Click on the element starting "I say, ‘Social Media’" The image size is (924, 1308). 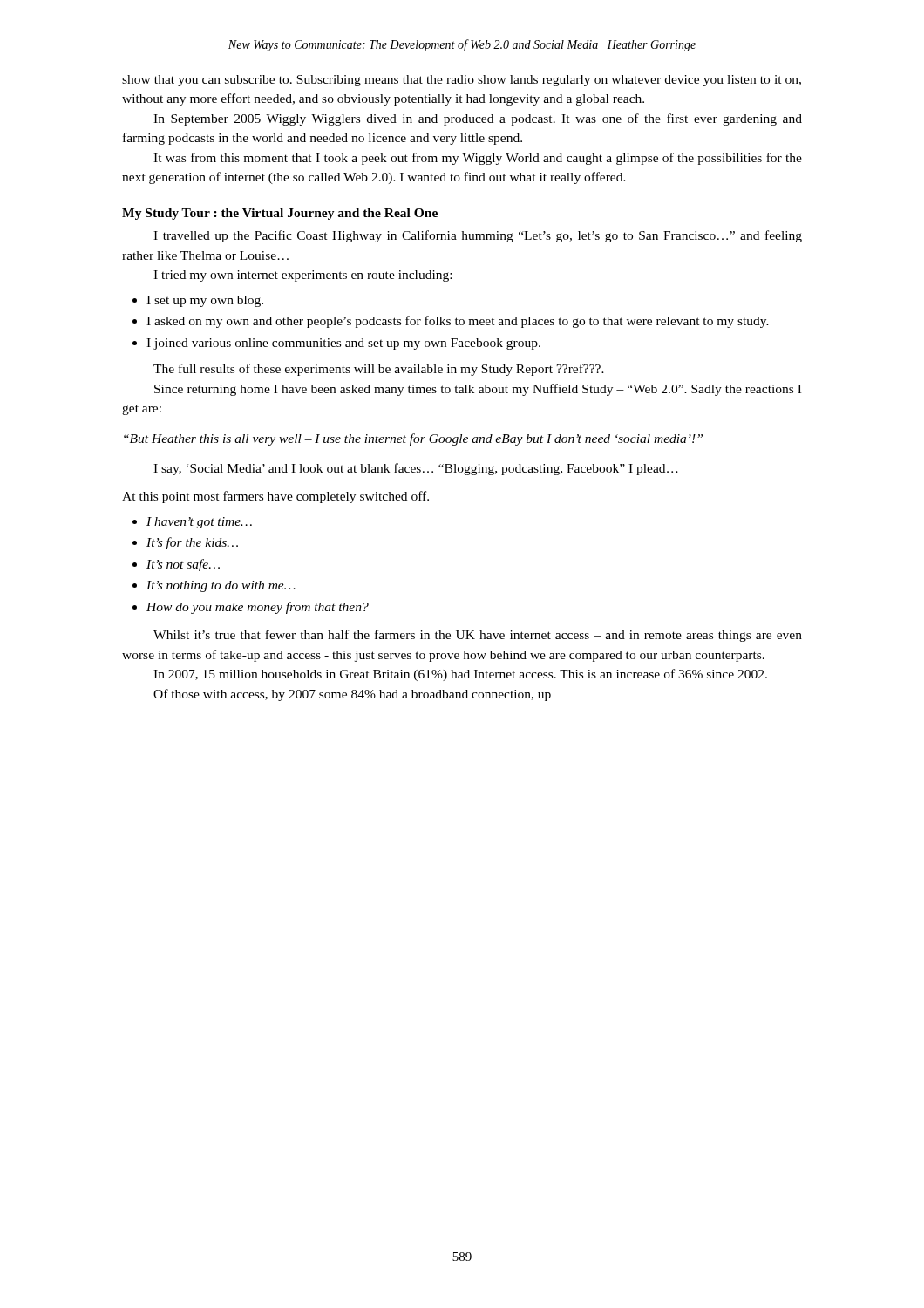click(x=462, y=468)
